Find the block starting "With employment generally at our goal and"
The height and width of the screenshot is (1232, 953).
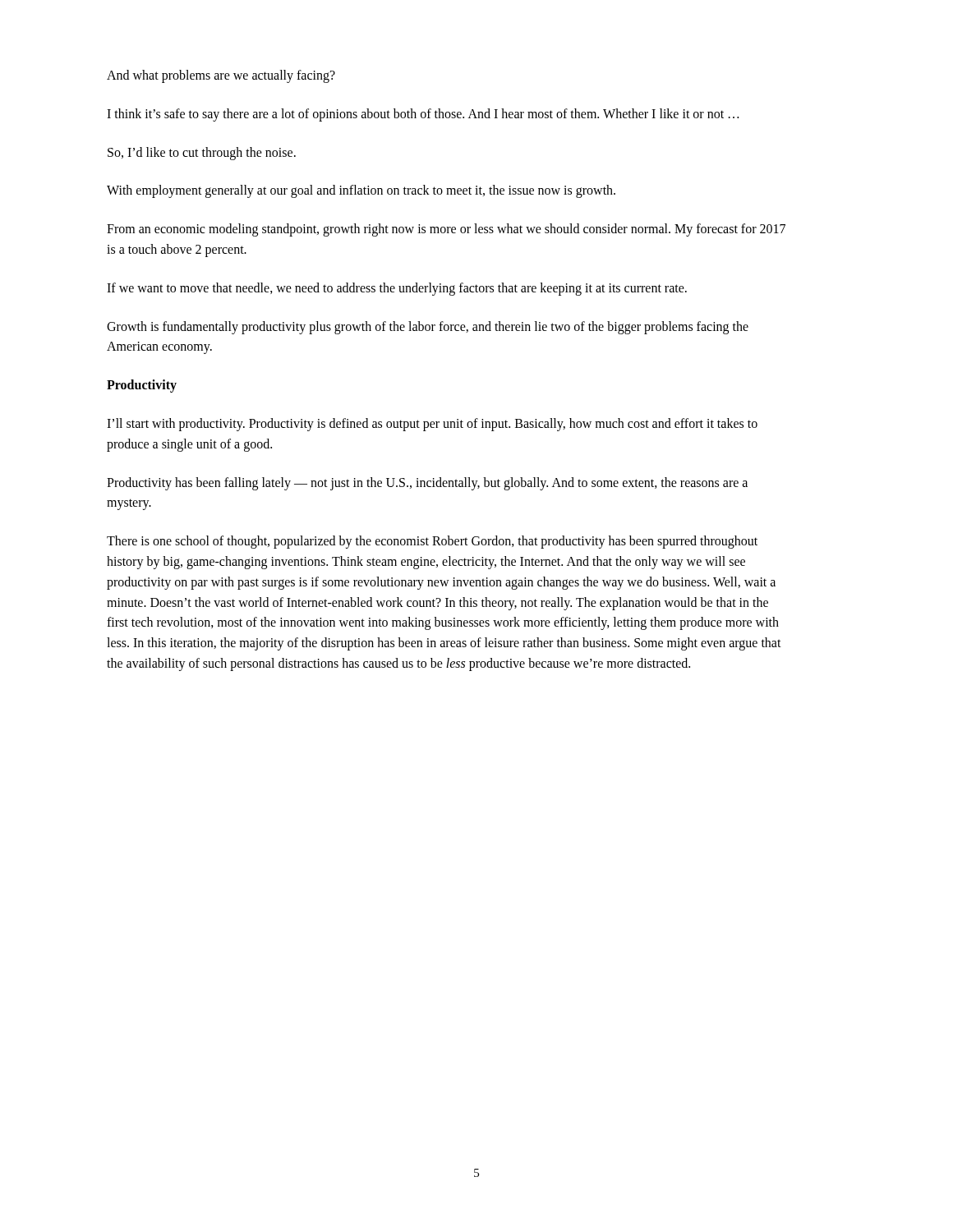coord(362,190)
